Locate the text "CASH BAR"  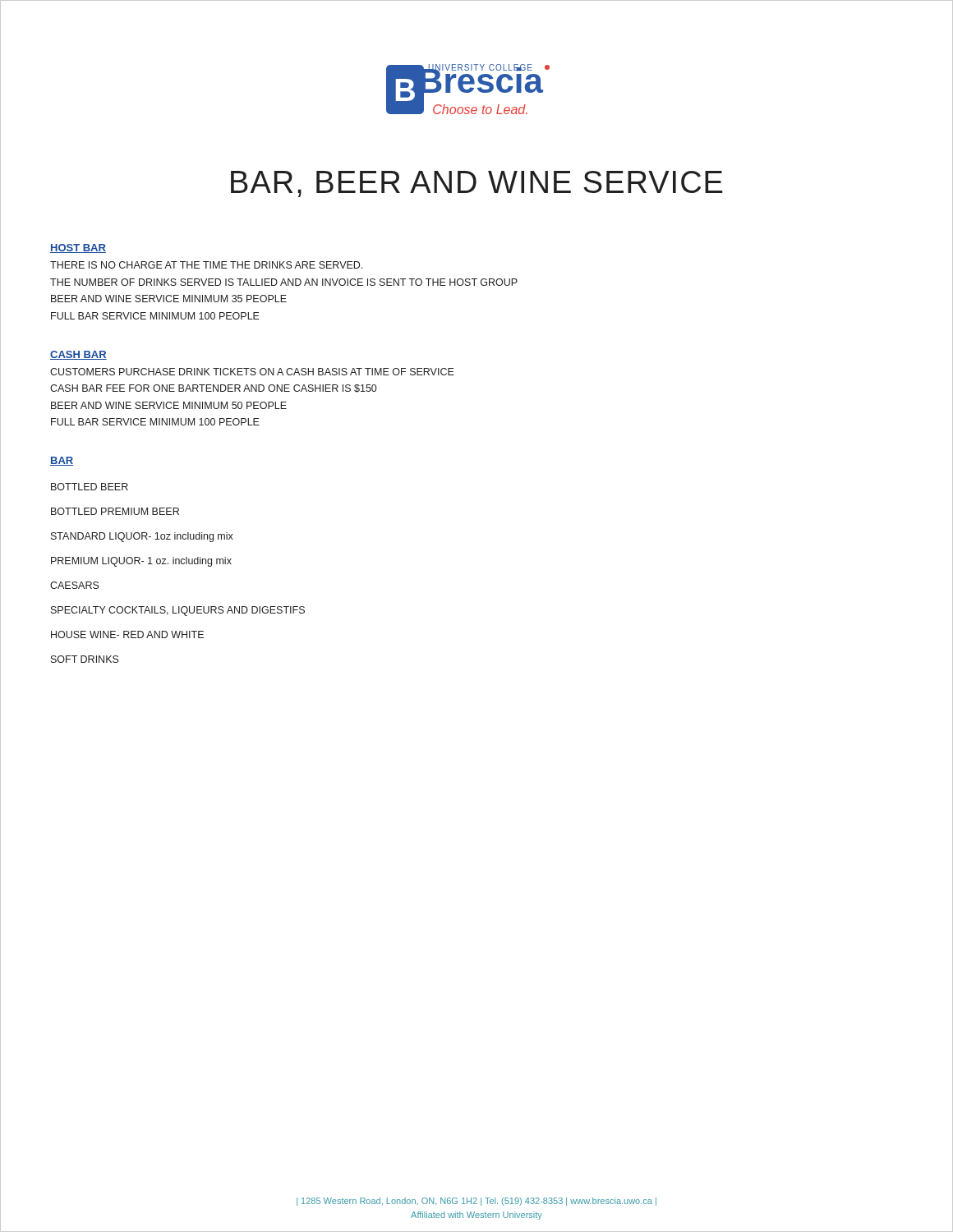tap(78, 354)
